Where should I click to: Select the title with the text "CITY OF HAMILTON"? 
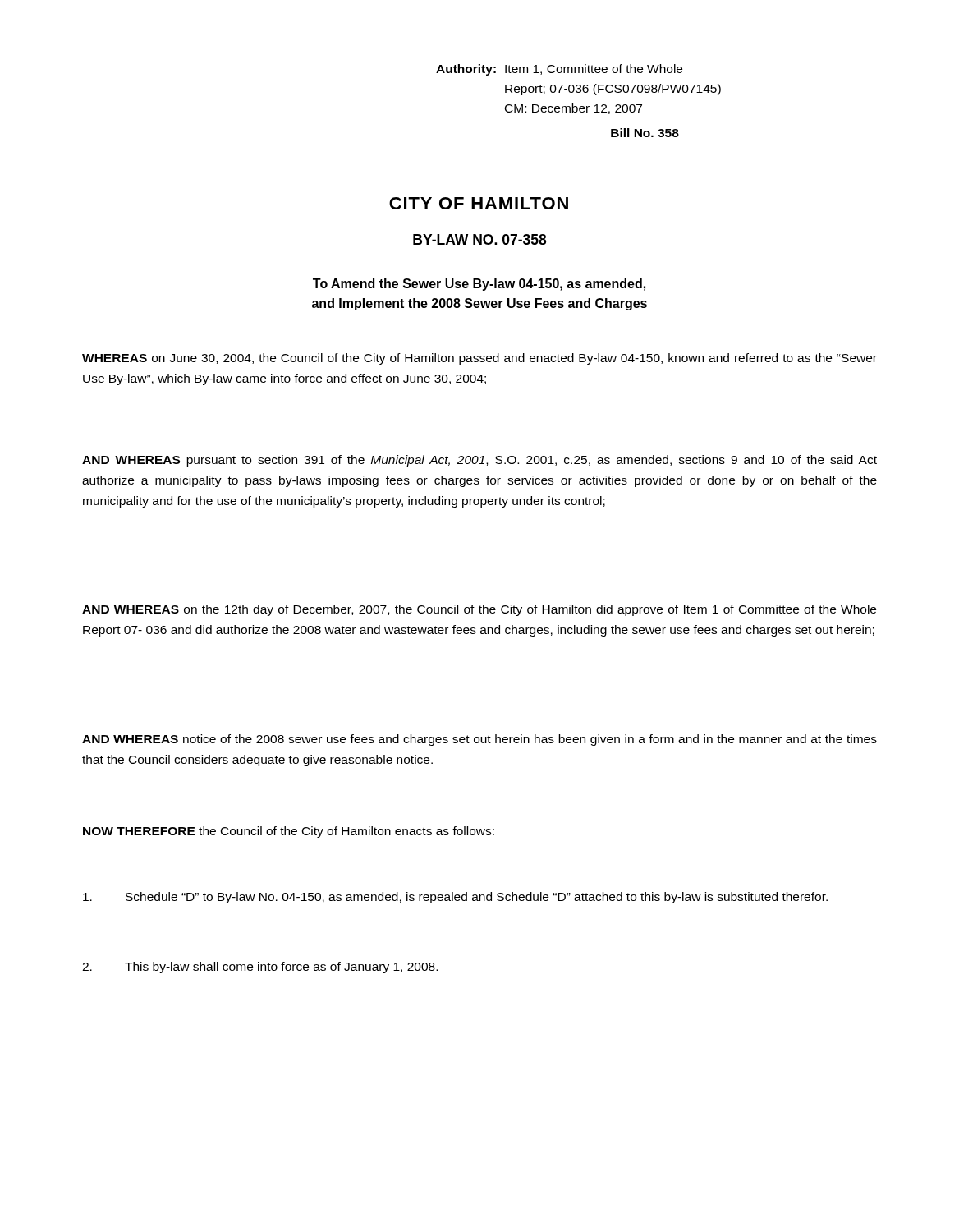coord(479,203)
